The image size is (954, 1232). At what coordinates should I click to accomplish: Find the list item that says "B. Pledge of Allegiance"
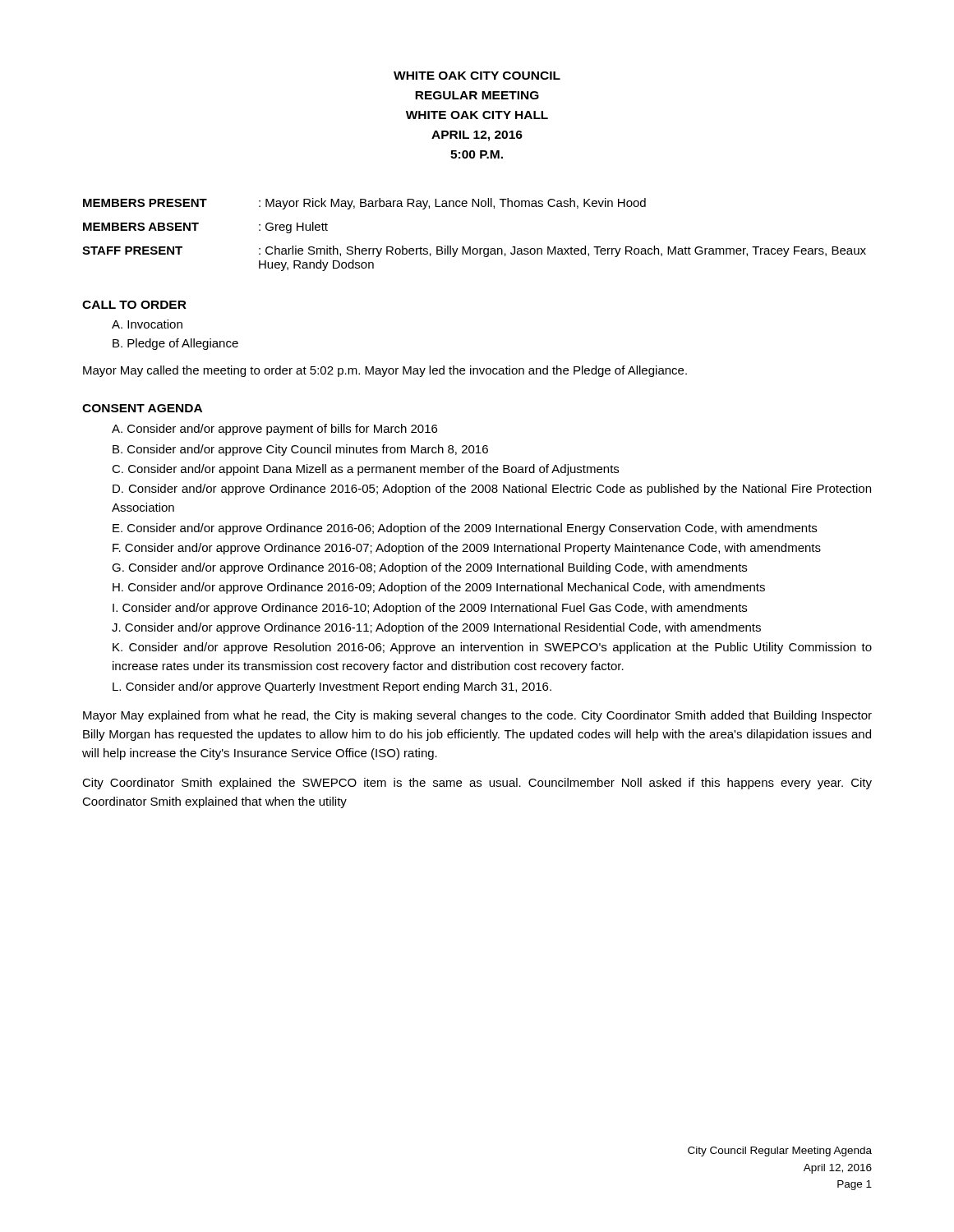pos(175,343)
